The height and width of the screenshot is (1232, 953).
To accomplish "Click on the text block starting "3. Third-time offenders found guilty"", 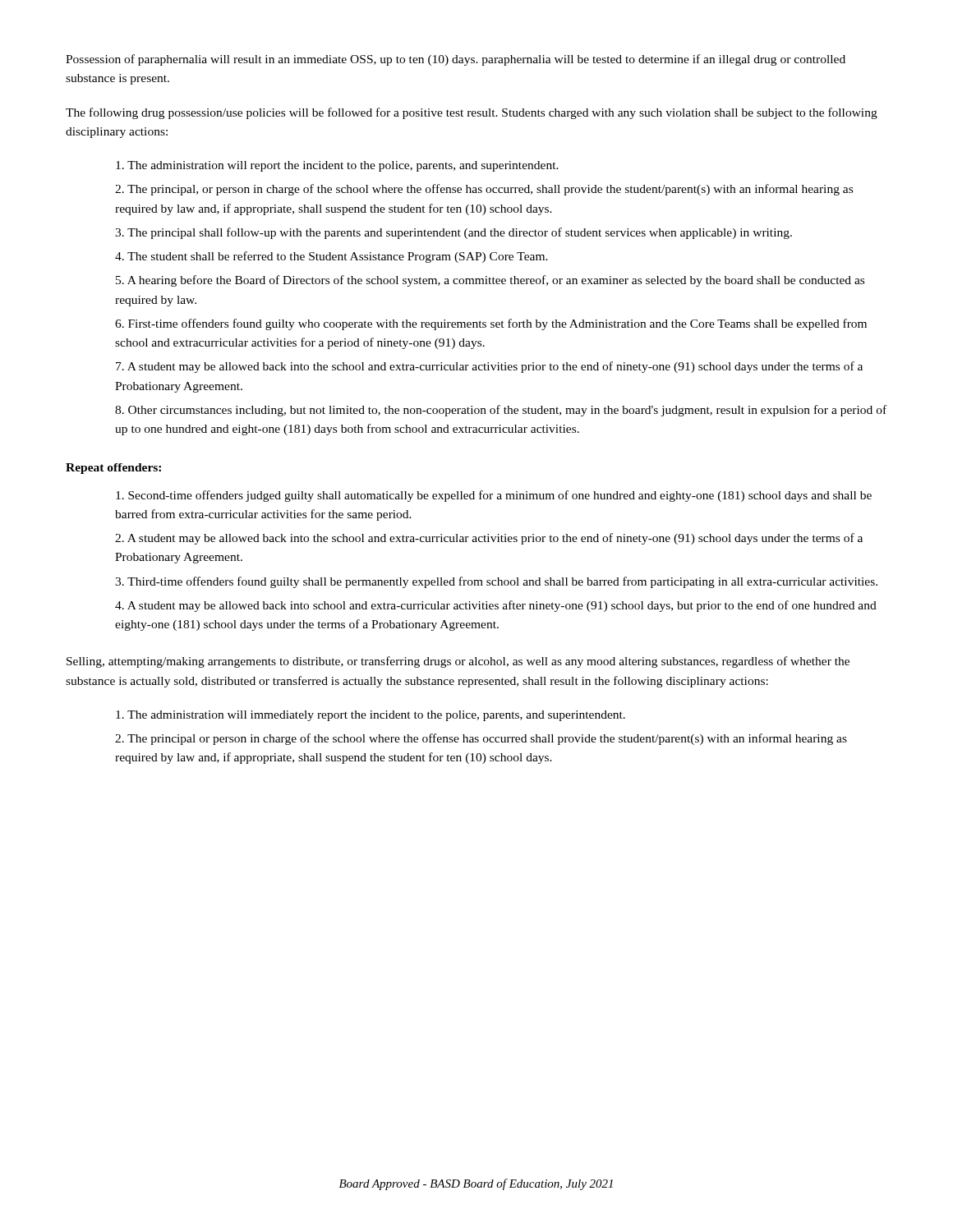I will tap(497, 581).
